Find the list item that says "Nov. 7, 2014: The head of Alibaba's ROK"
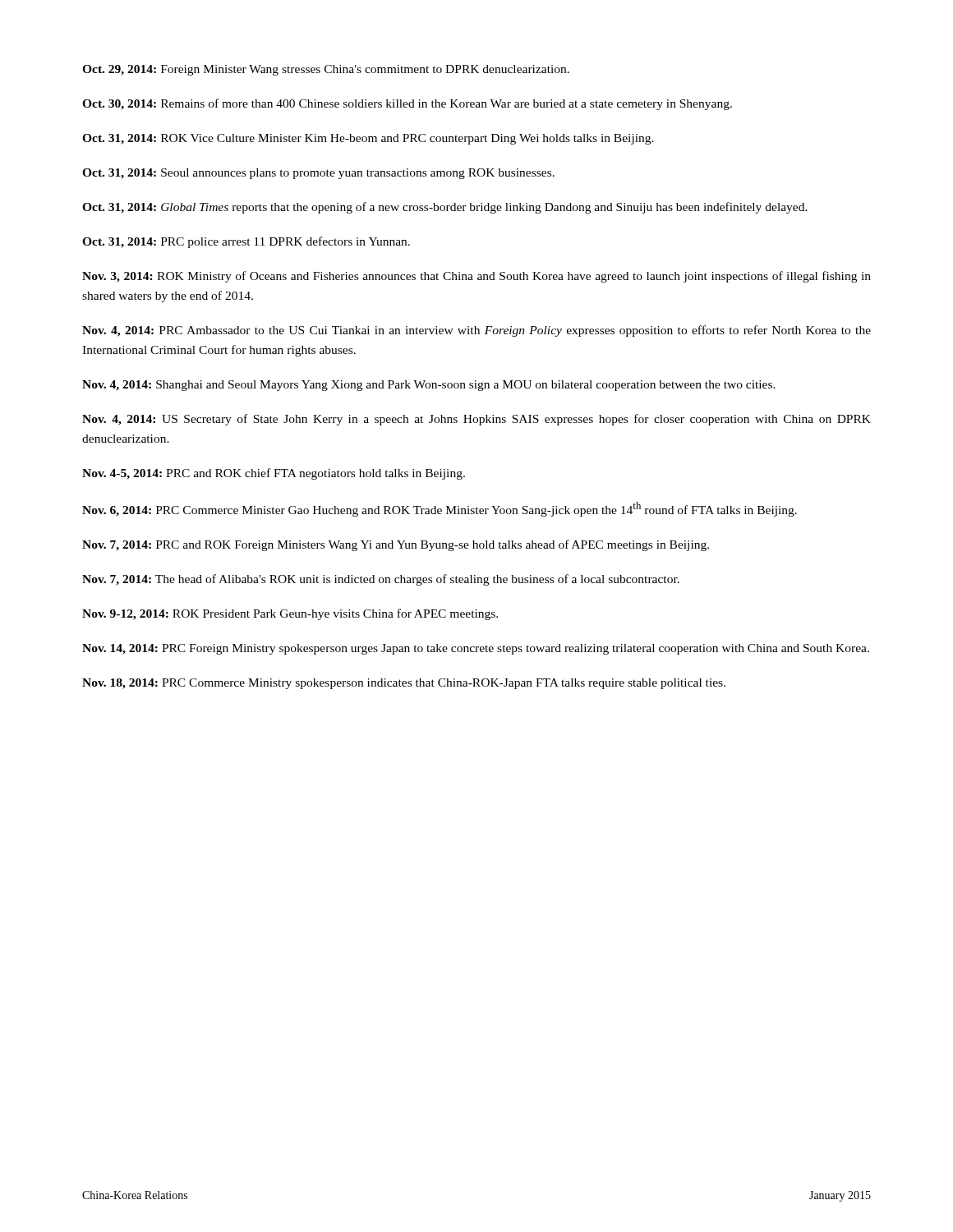The width and height of the screenshot is (953, 1232). point(381,579)
